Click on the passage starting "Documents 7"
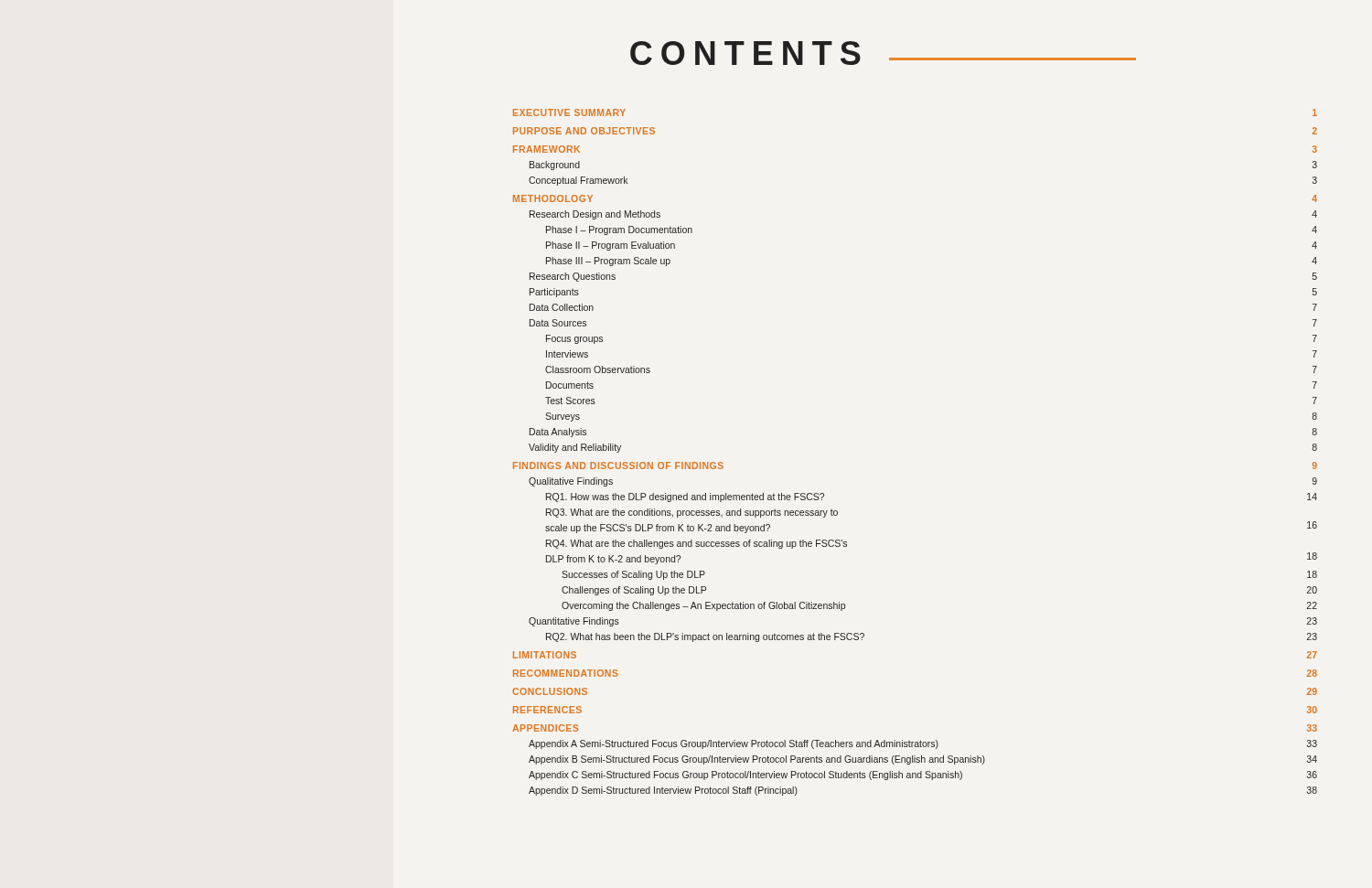Viewport: 1372px width, 888px height. (x=577, y=385)
